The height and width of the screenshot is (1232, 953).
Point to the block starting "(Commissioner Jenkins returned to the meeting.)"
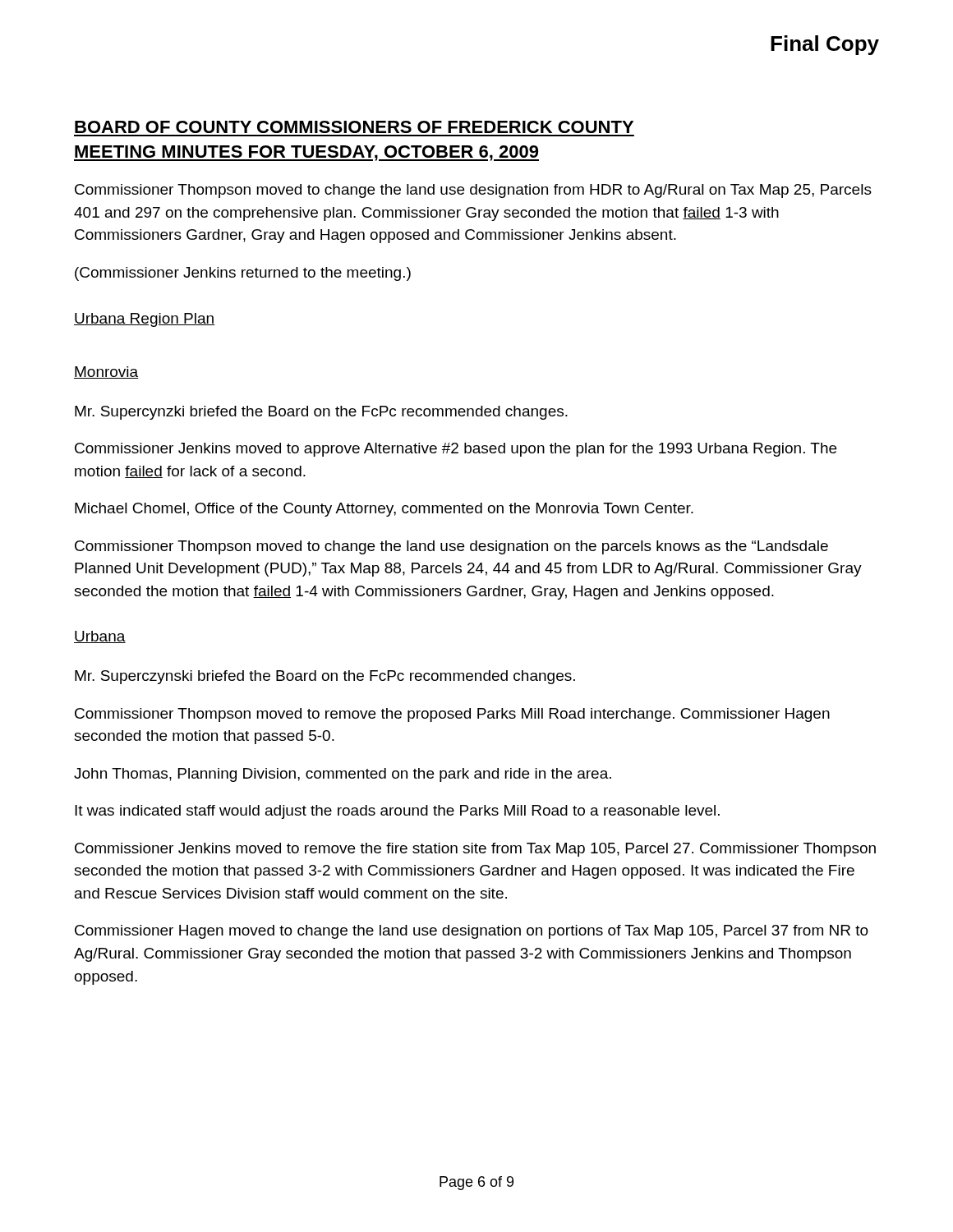click(x=243, y=272)
